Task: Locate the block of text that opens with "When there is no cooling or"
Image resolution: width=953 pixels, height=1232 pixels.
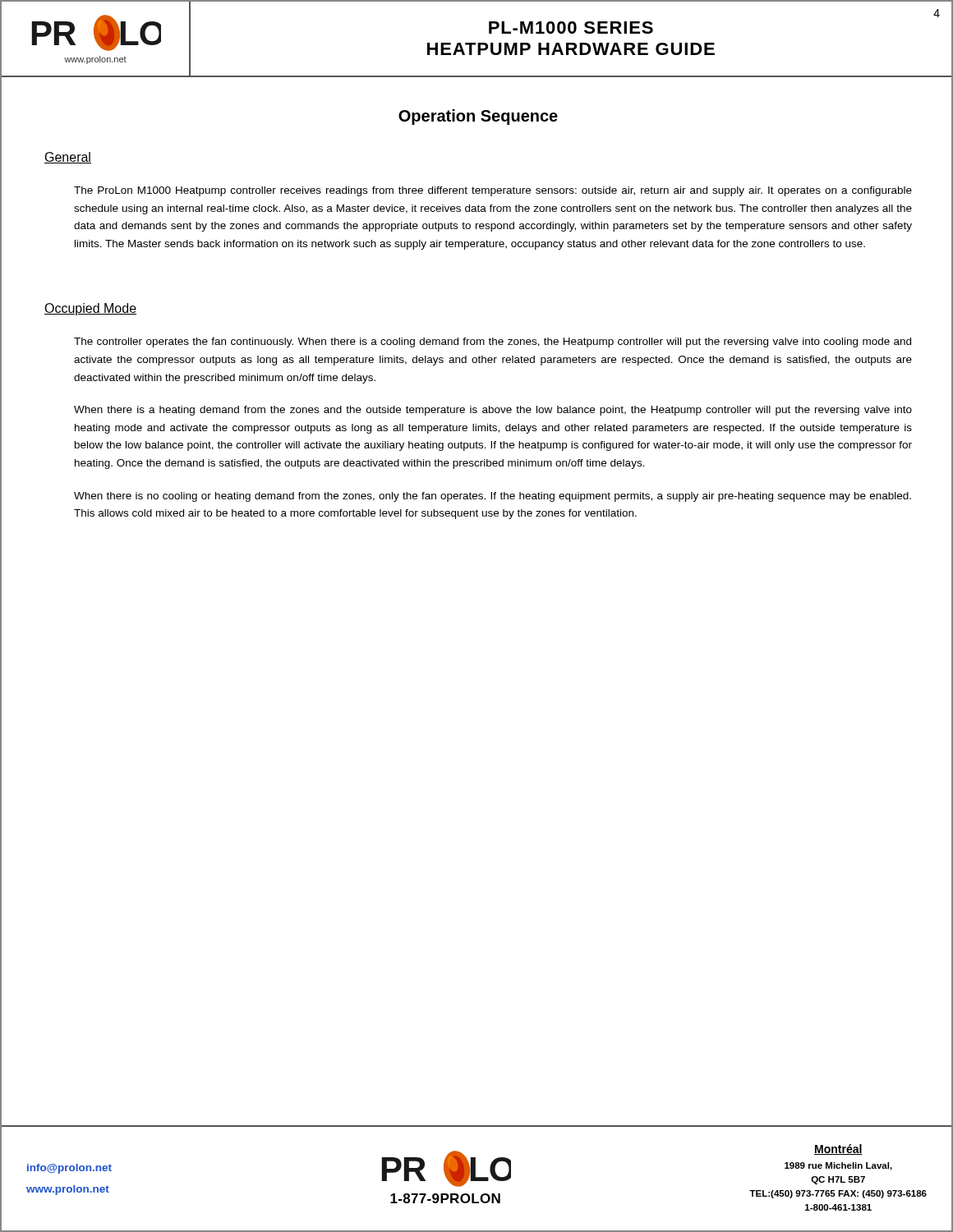Action: pos(493,504)
